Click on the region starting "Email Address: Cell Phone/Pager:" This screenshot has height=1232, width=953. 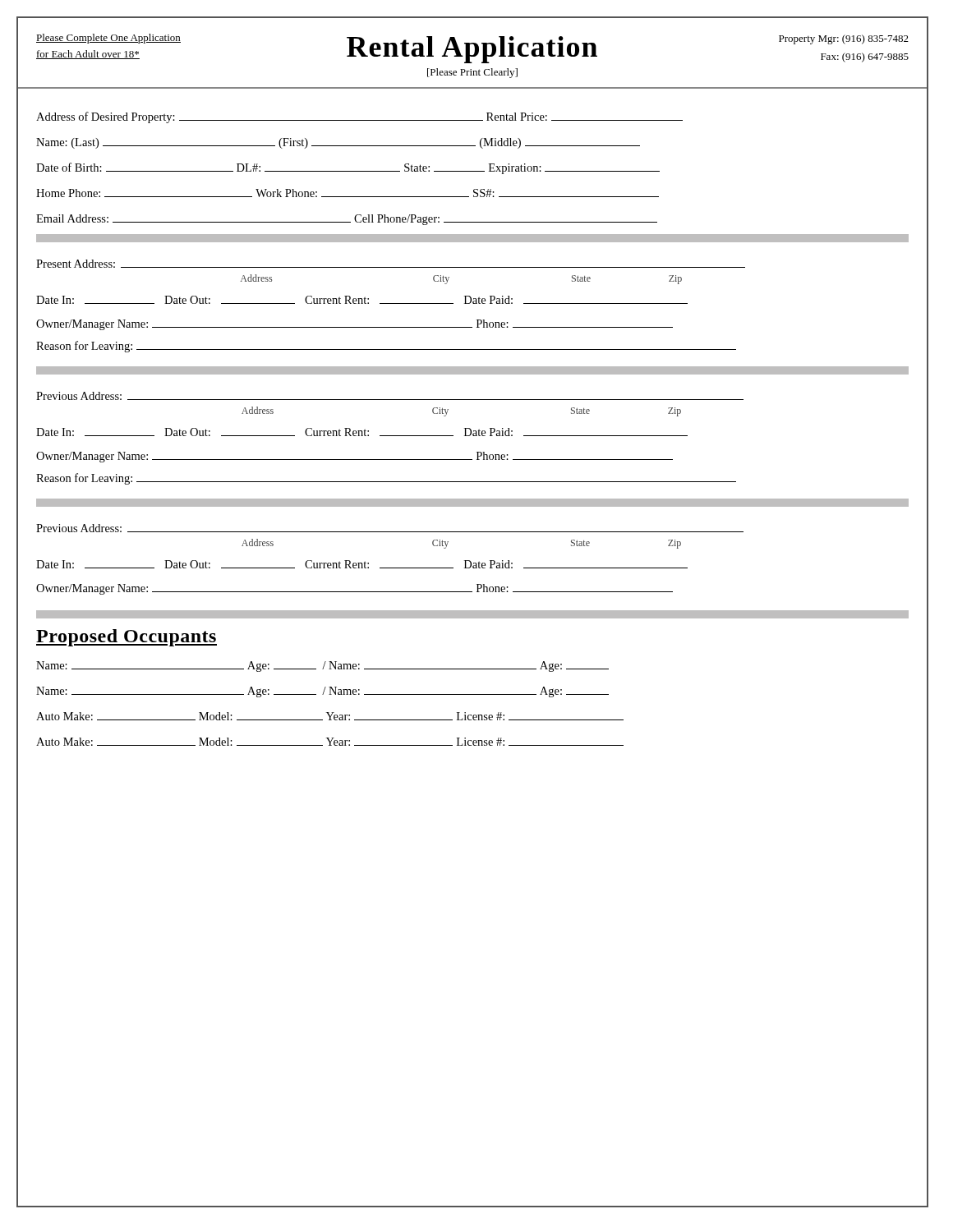(x=347, y=217)
